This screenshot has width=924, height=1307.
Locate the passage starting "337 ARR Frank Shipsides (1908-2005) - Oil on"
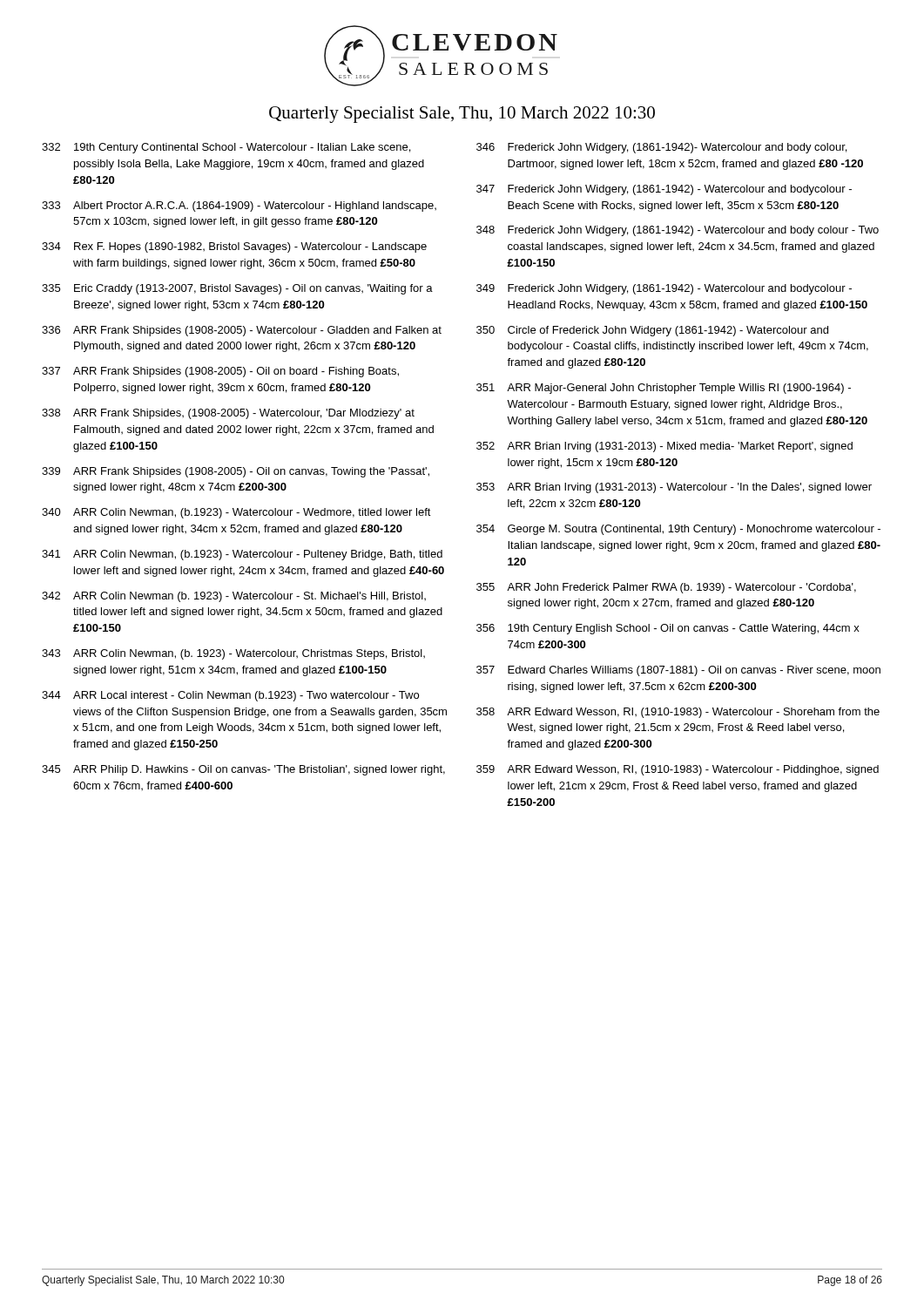tap(245, 380)
